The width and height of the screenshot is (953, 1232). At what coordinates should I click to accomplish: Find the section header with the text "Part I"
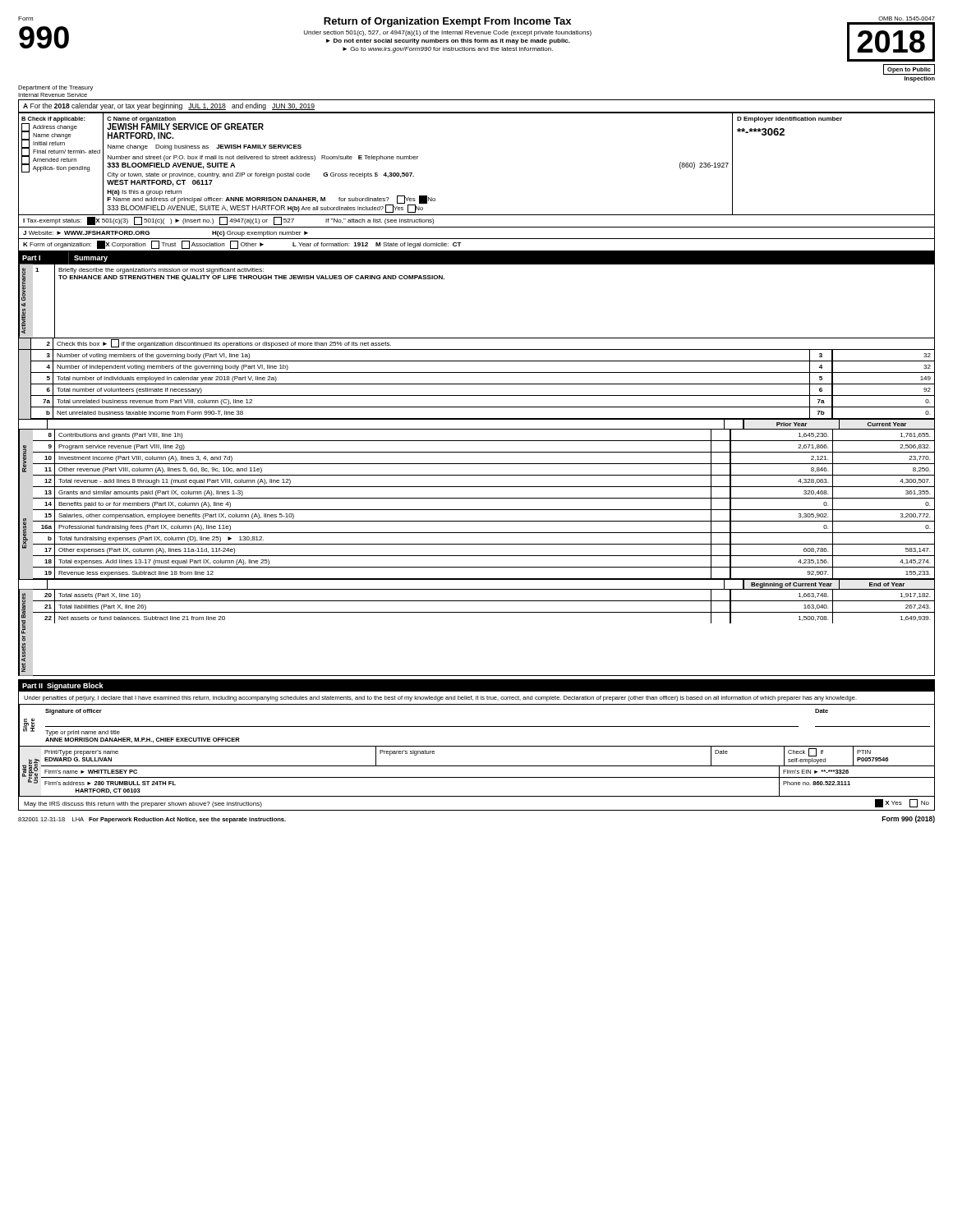(31, 258)
